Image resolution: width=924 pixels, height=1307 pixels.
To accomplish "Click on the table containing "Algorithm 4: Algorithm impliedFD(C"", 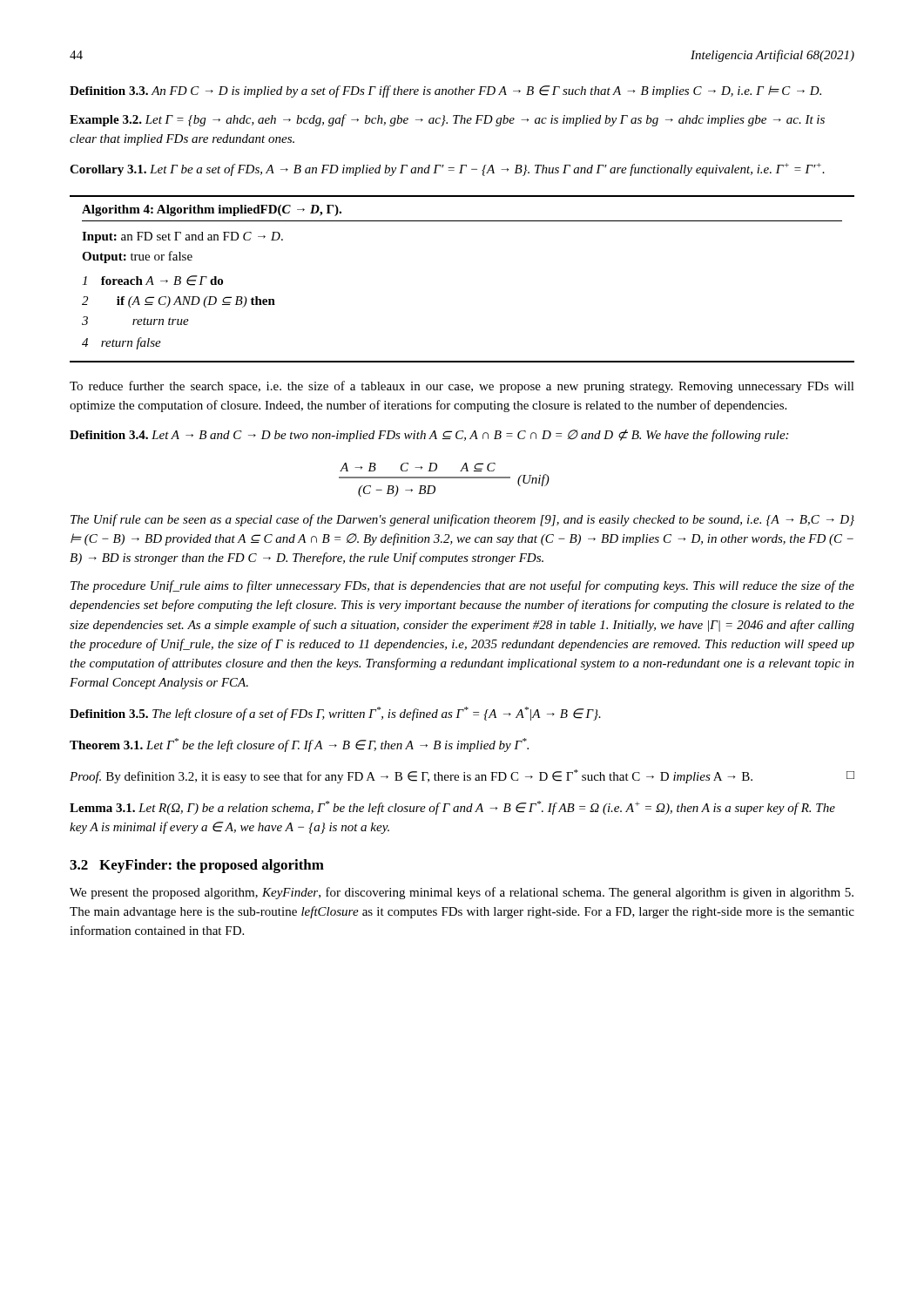I will [462, 279].
